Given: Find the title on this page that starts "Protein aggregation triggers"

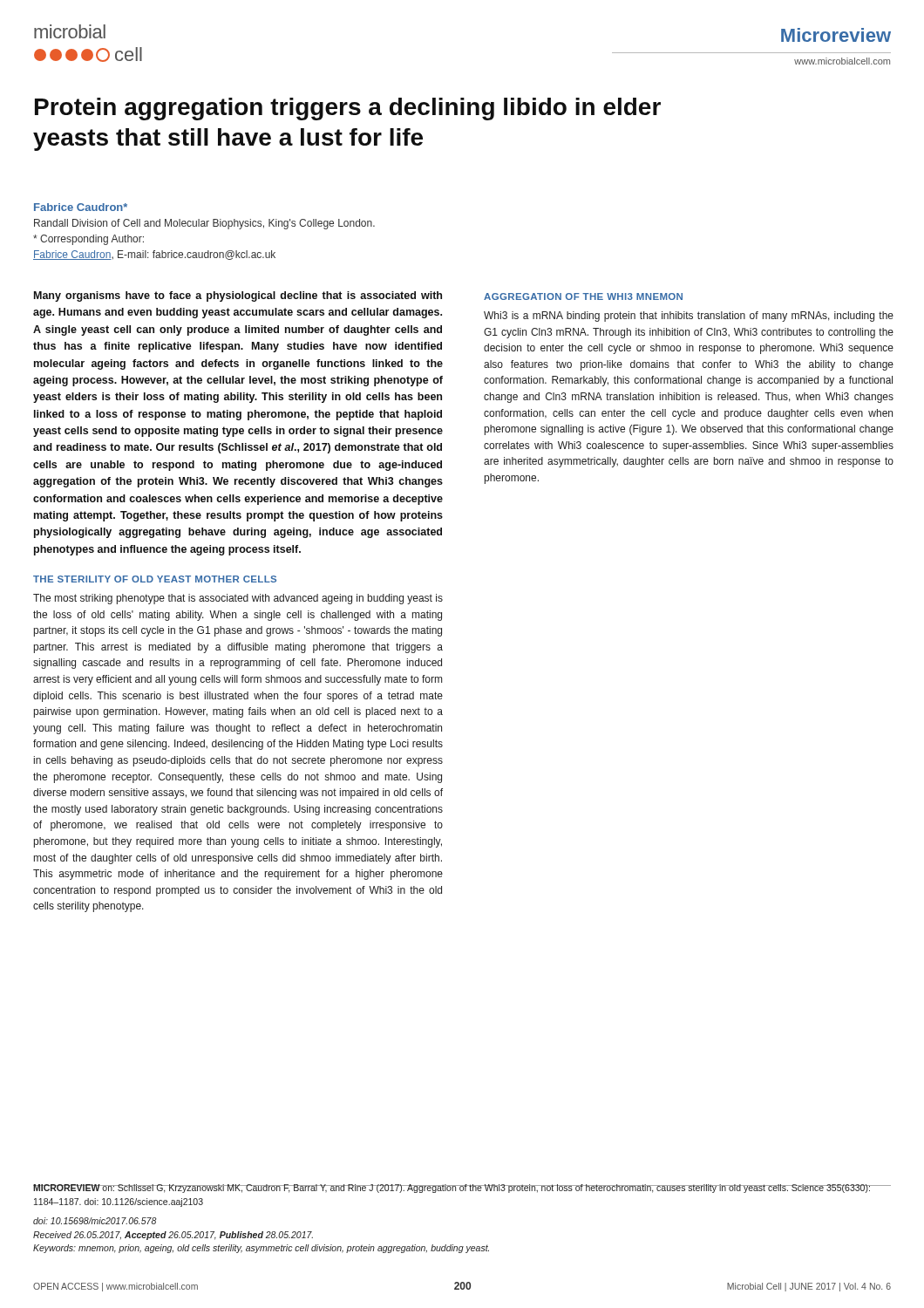Looking at the screenshot, I should coord(462,122).
